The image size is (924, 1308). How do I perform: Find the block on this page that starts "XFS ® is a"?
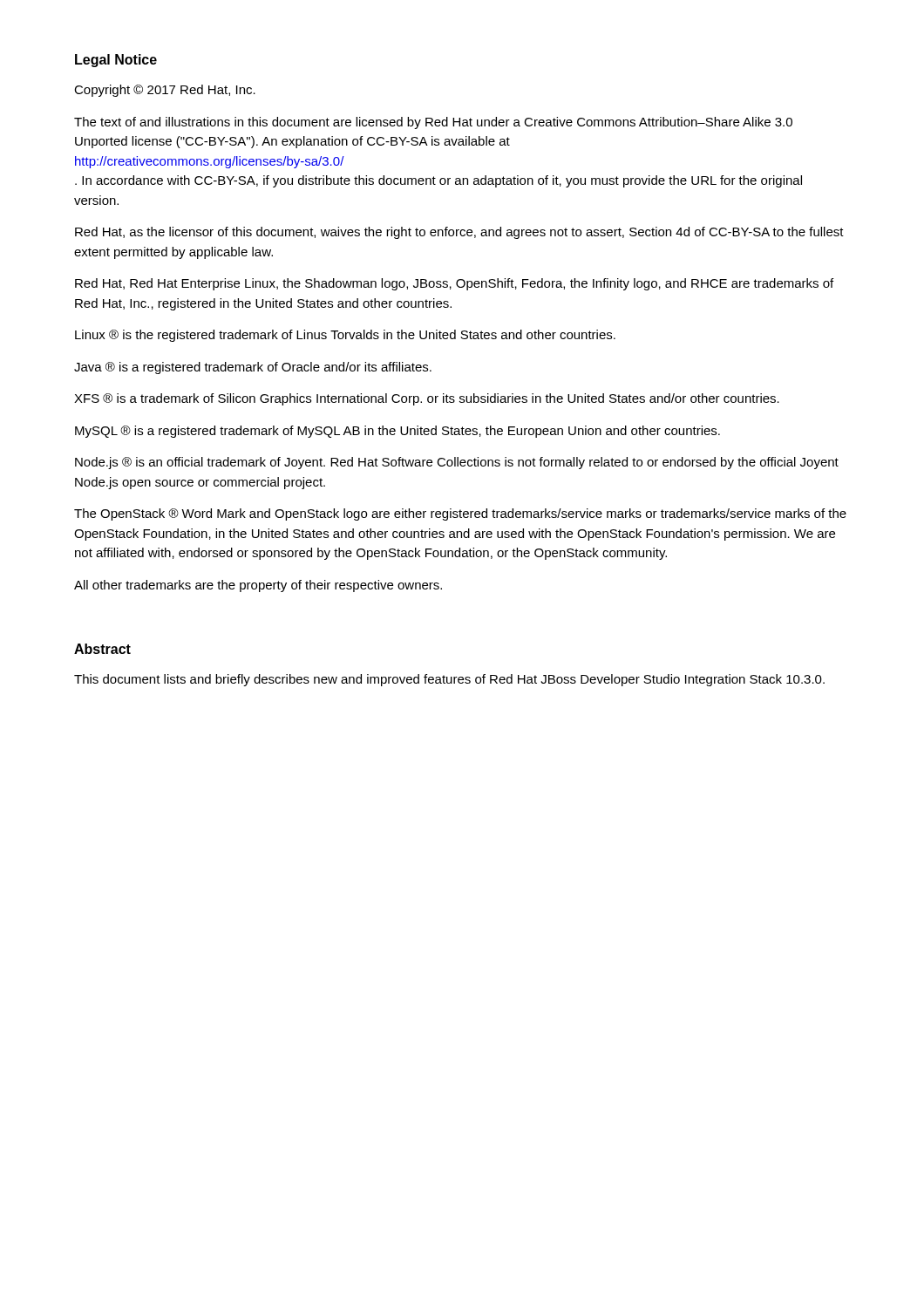427,398
